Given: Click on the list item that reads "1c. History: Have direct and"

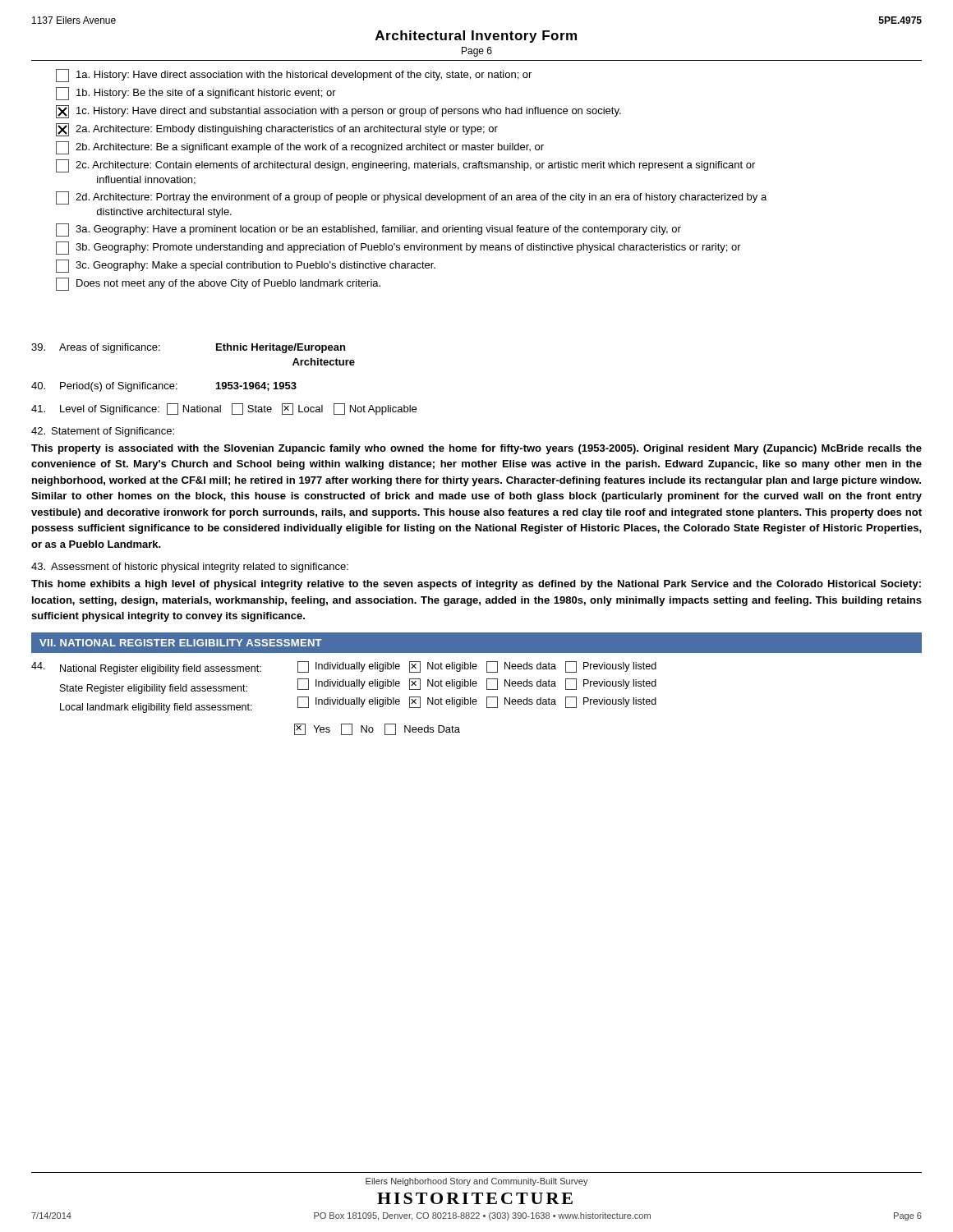Looking at the screenshot, I should (339, 111).
